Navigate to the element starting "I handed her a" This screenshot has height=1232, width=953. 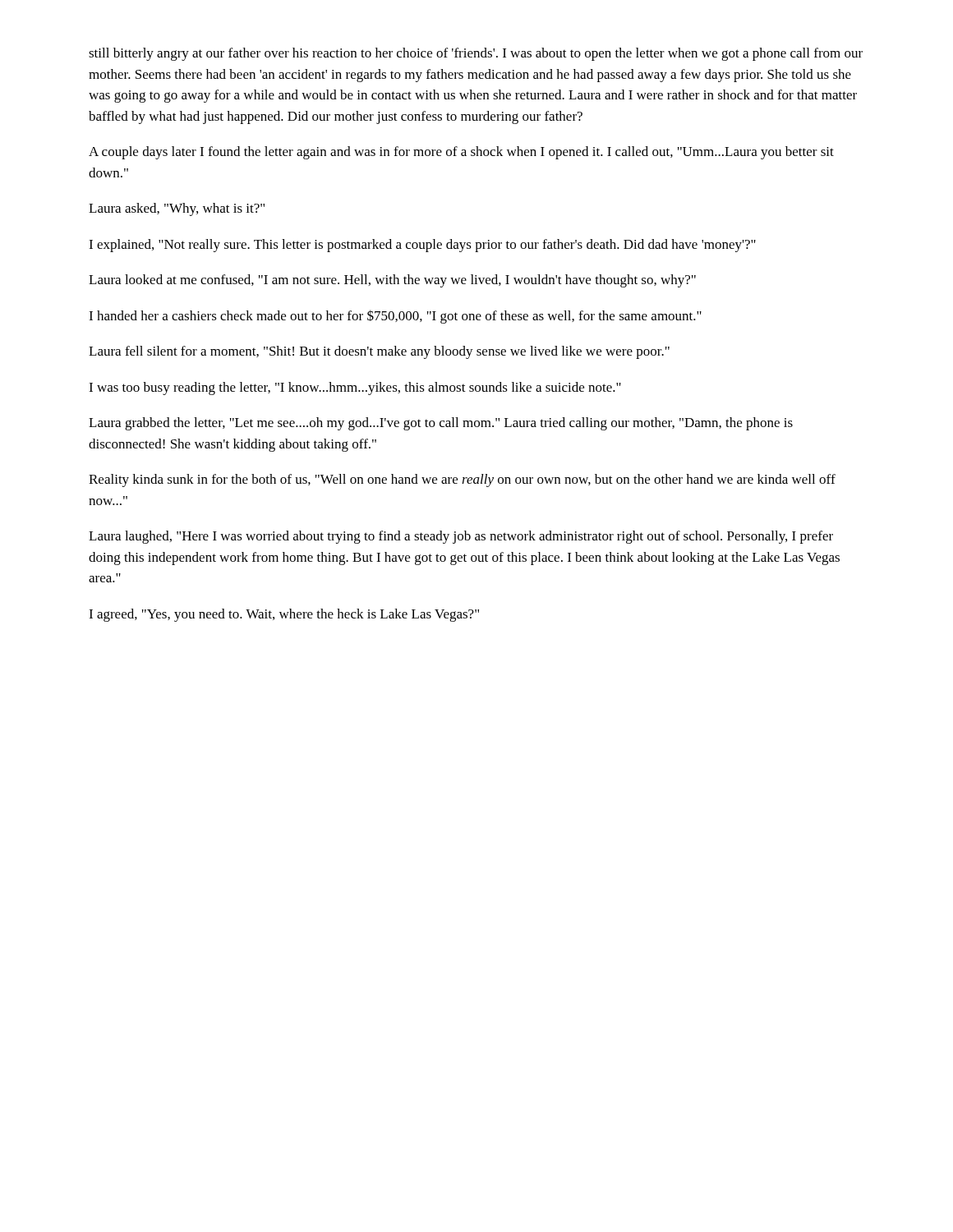tap(395, 315)
